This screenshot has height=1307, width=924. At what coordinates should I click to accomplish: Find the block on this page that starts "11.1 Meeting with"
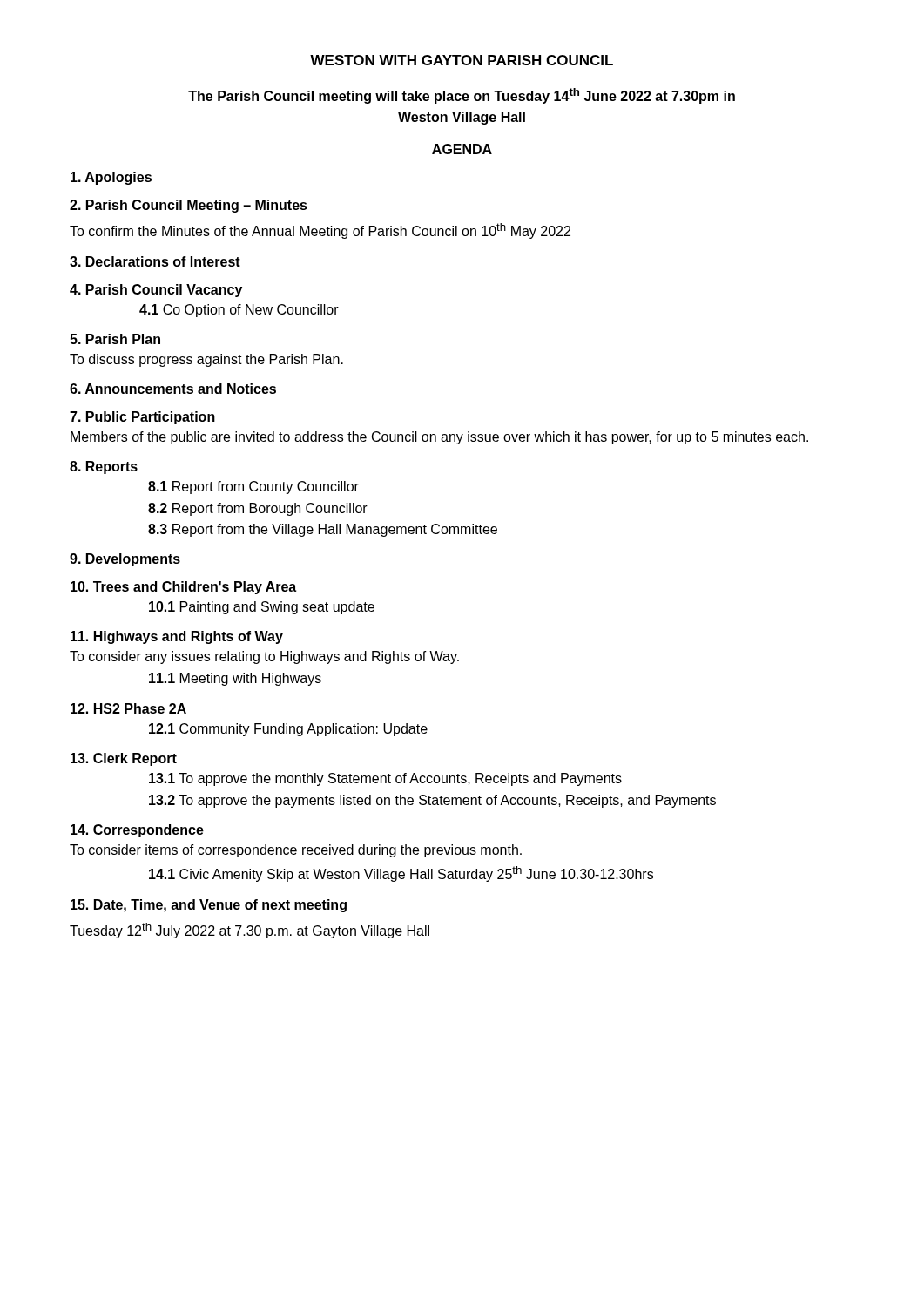pos(235,679)
